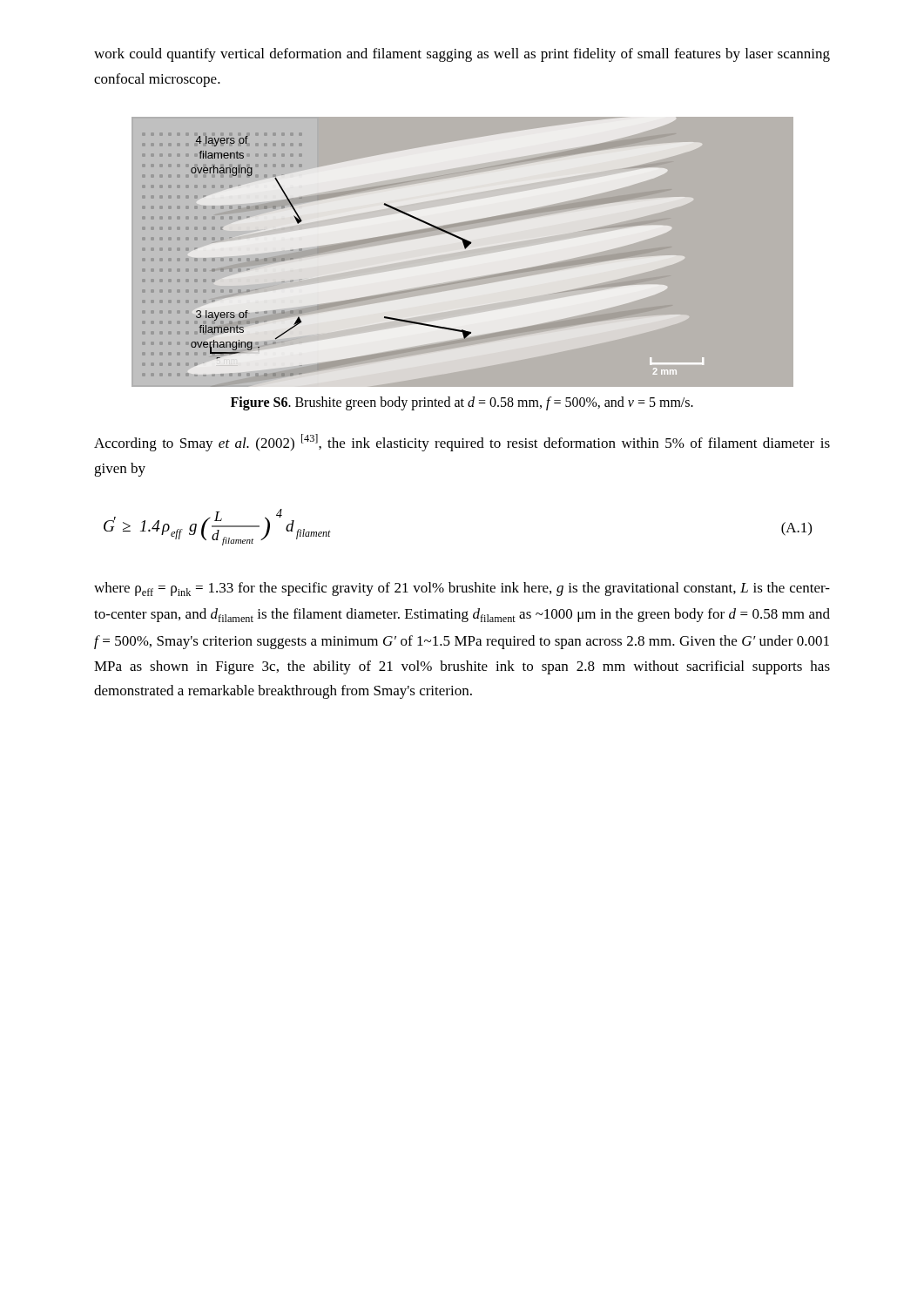Navigate to the text starting "According to Smay et"
Viewport: 924px width, 1307px height.
[462, 454]
